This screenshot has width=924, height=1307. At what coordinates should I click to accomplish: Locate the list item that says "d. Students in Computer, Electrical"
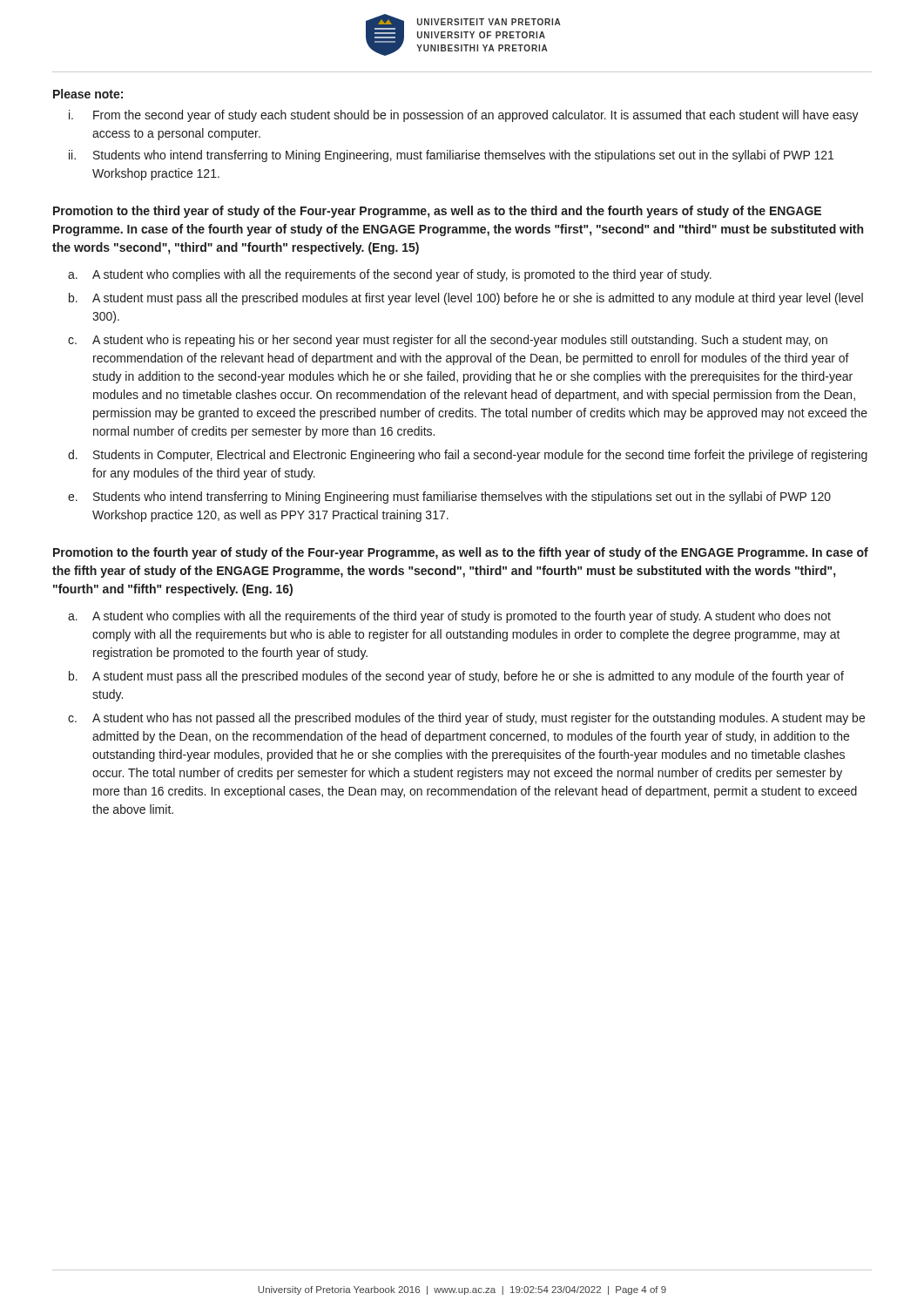pyautogui.click(x=470, y=464)
